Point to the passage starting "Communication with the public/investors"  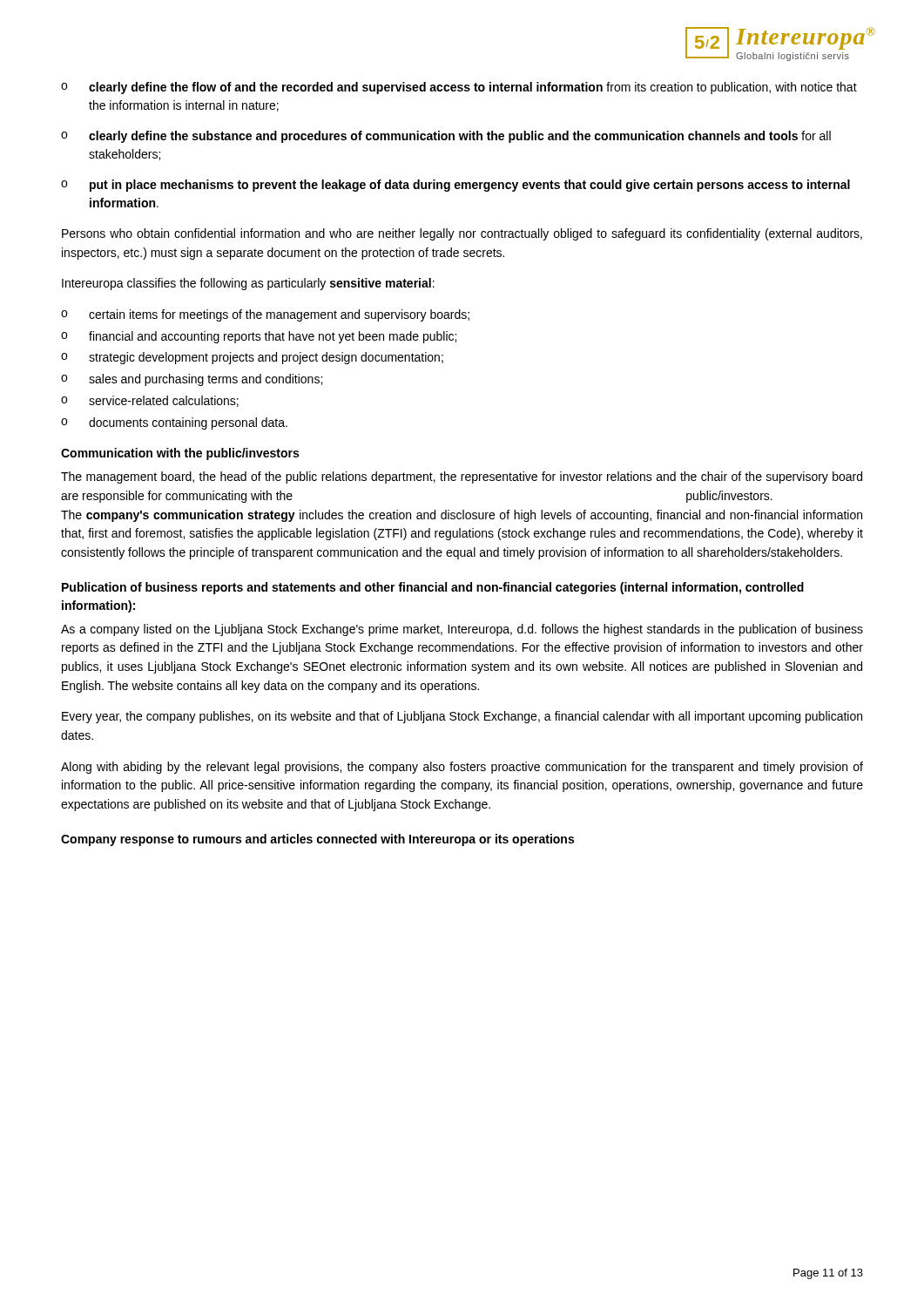180,453
